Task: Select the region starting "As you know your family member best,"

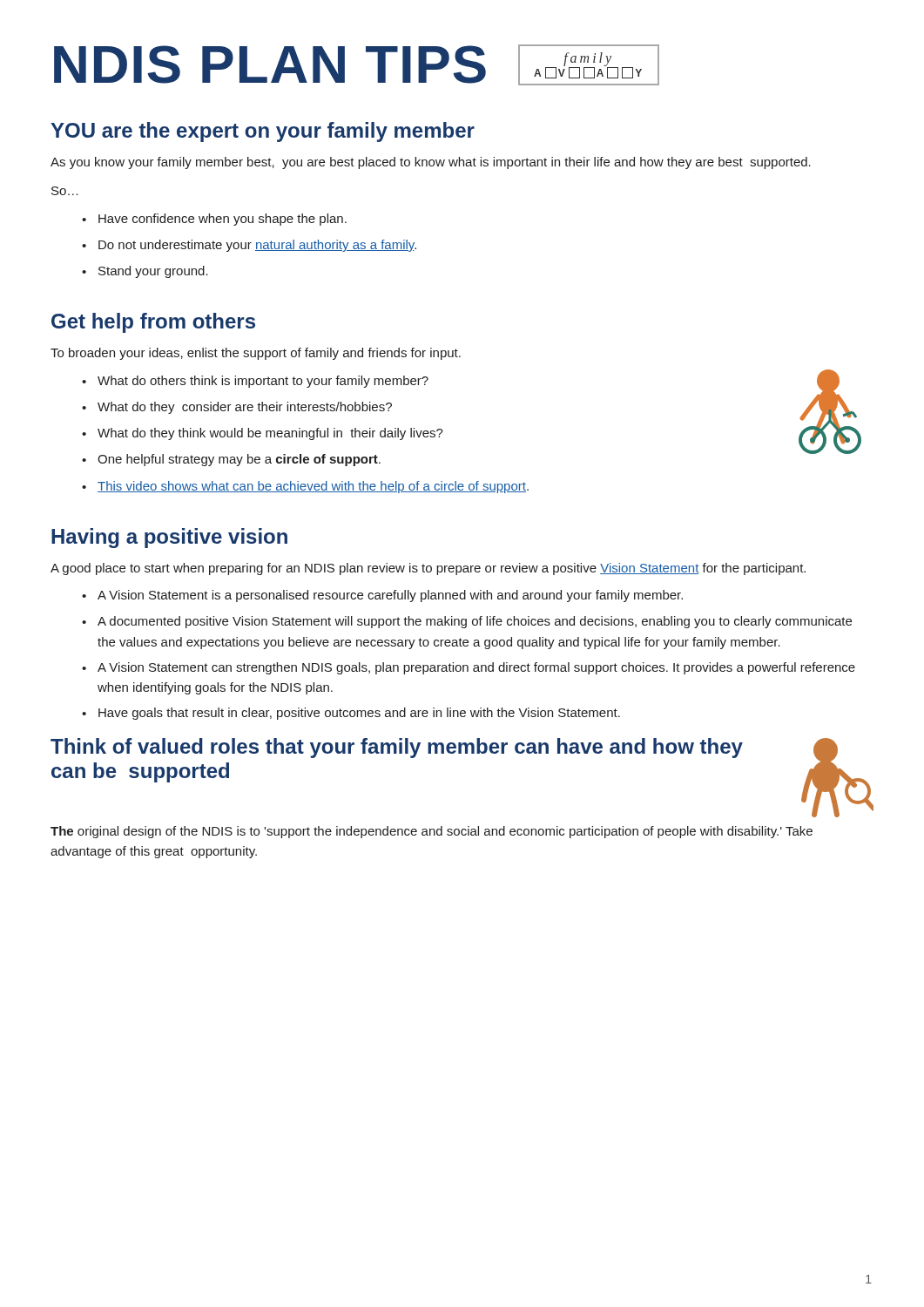Action: 431,162
